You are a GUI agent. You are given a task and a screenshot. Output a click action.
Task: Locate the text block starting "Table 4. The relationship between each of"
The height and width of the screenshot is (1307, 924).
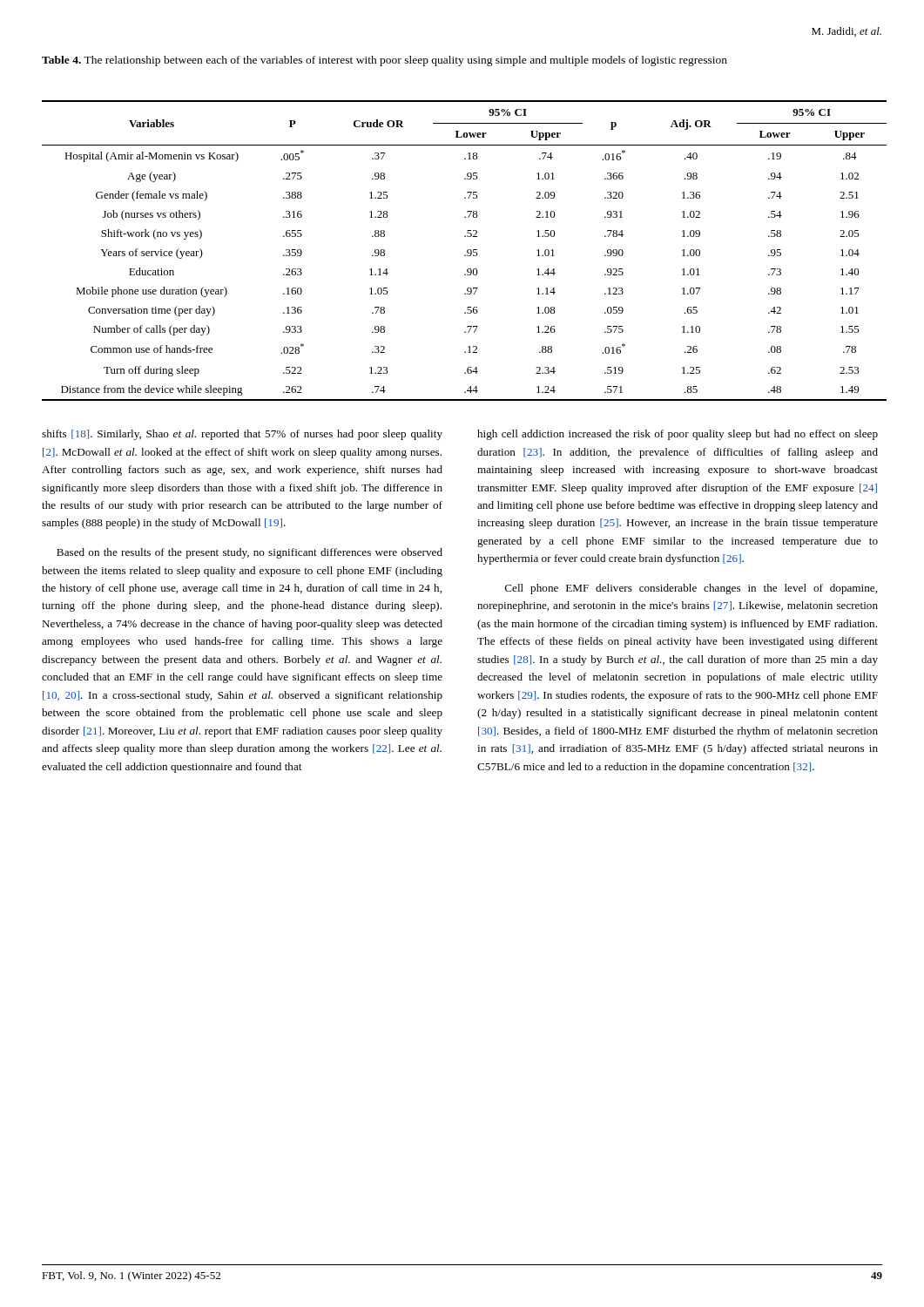[x=384, y=60]
